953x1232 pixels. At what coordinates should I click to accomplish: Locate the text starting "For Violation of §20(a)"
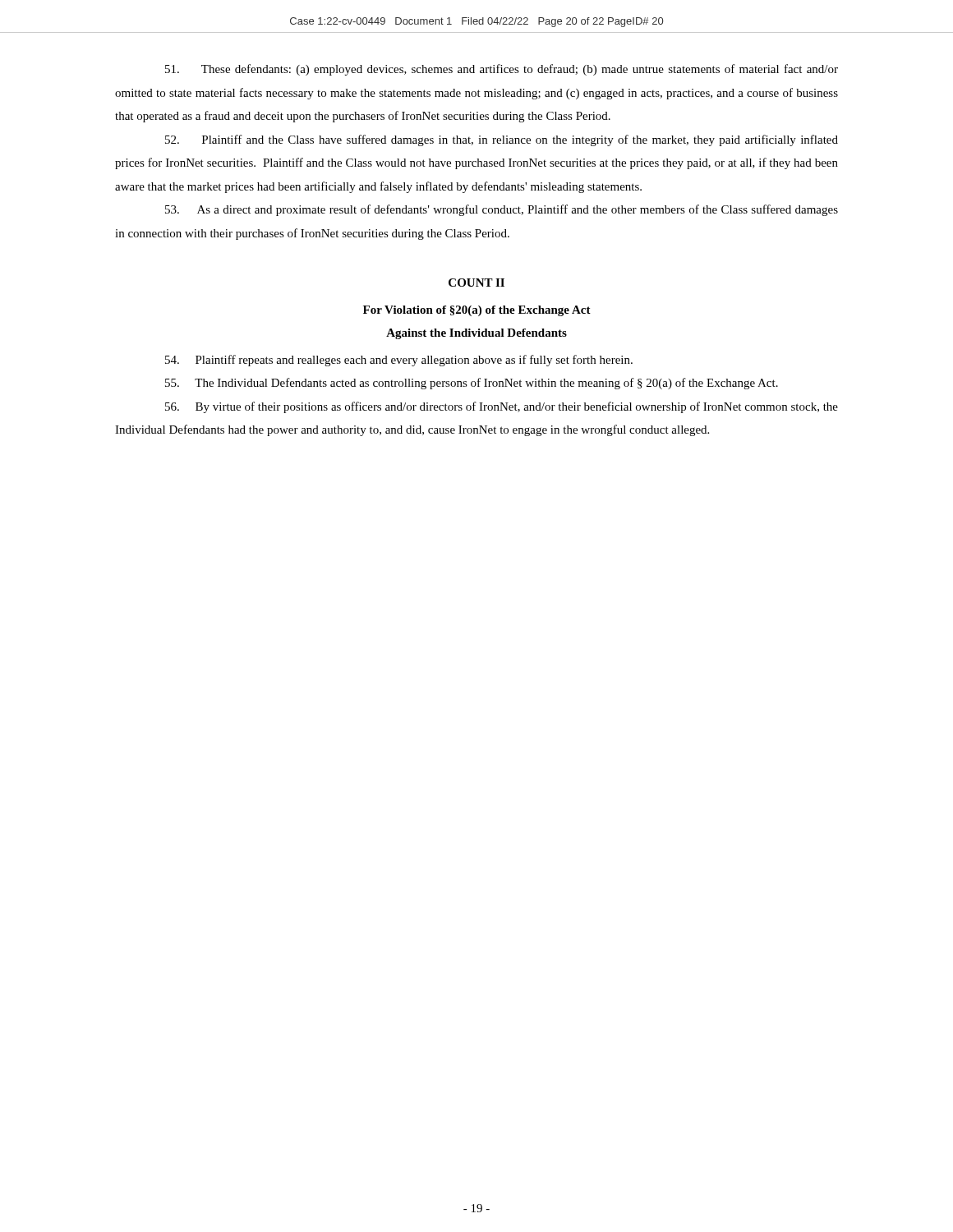(476, 321)
